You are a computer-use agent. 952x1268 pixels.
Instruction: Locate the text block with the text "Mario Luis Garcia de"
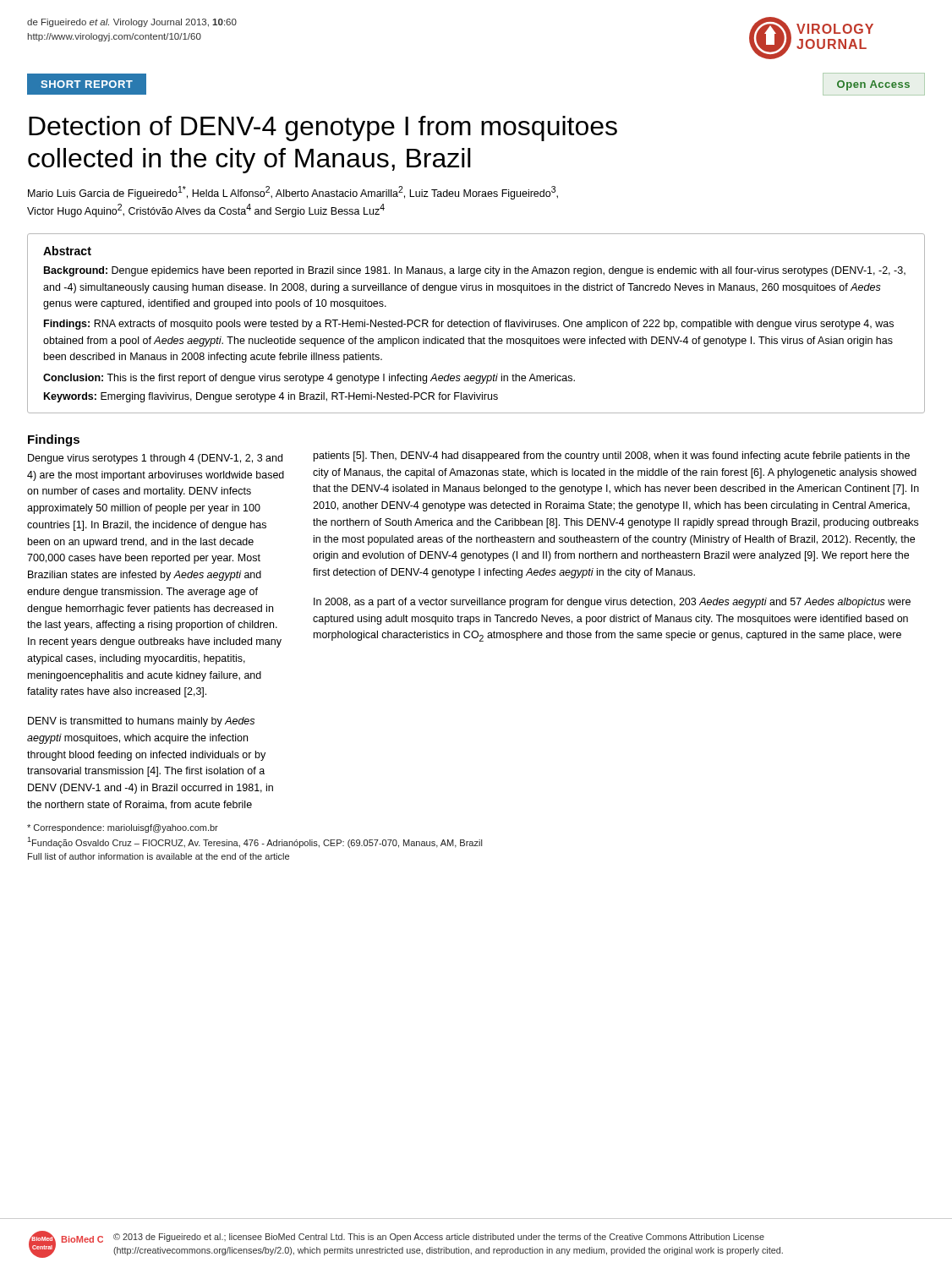pyautogui.click(x=293, y=201)
